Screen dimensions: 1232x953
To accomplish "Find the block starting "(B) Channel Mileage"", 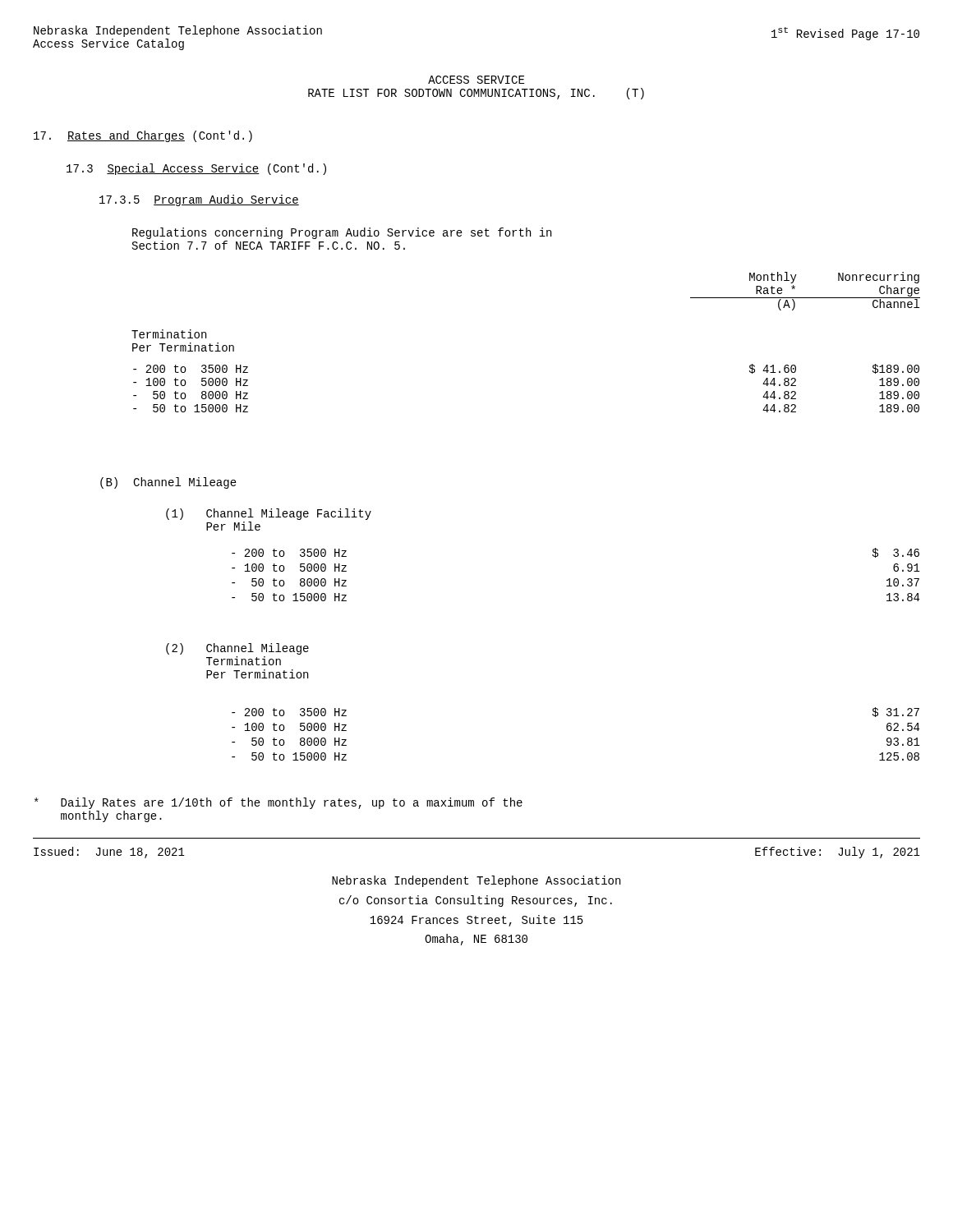I will (168, 483).
